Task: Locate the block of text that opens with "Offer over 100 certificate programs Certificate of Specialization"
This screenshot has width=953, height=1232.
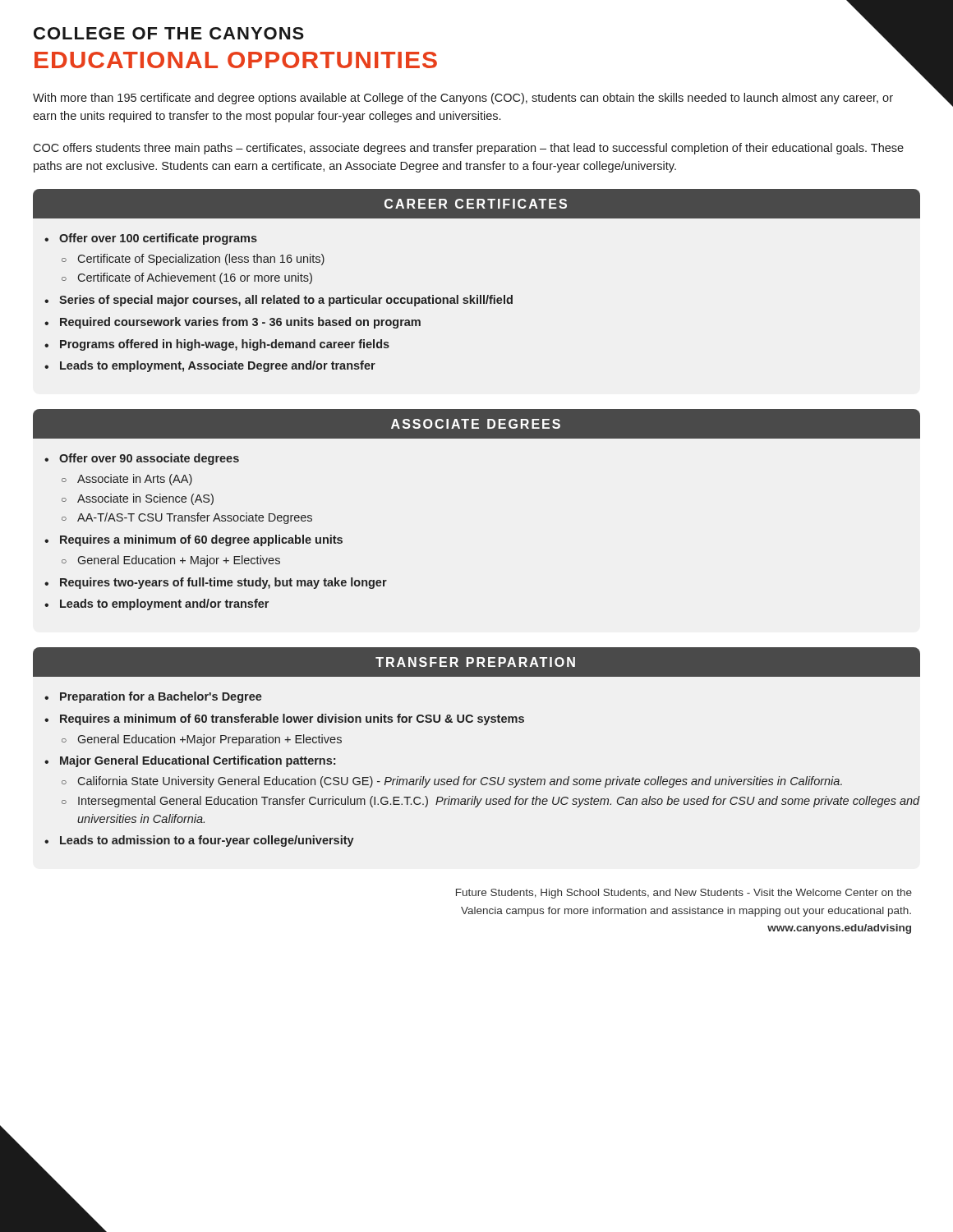Action: pyautogui.click(x=158, y=239)
